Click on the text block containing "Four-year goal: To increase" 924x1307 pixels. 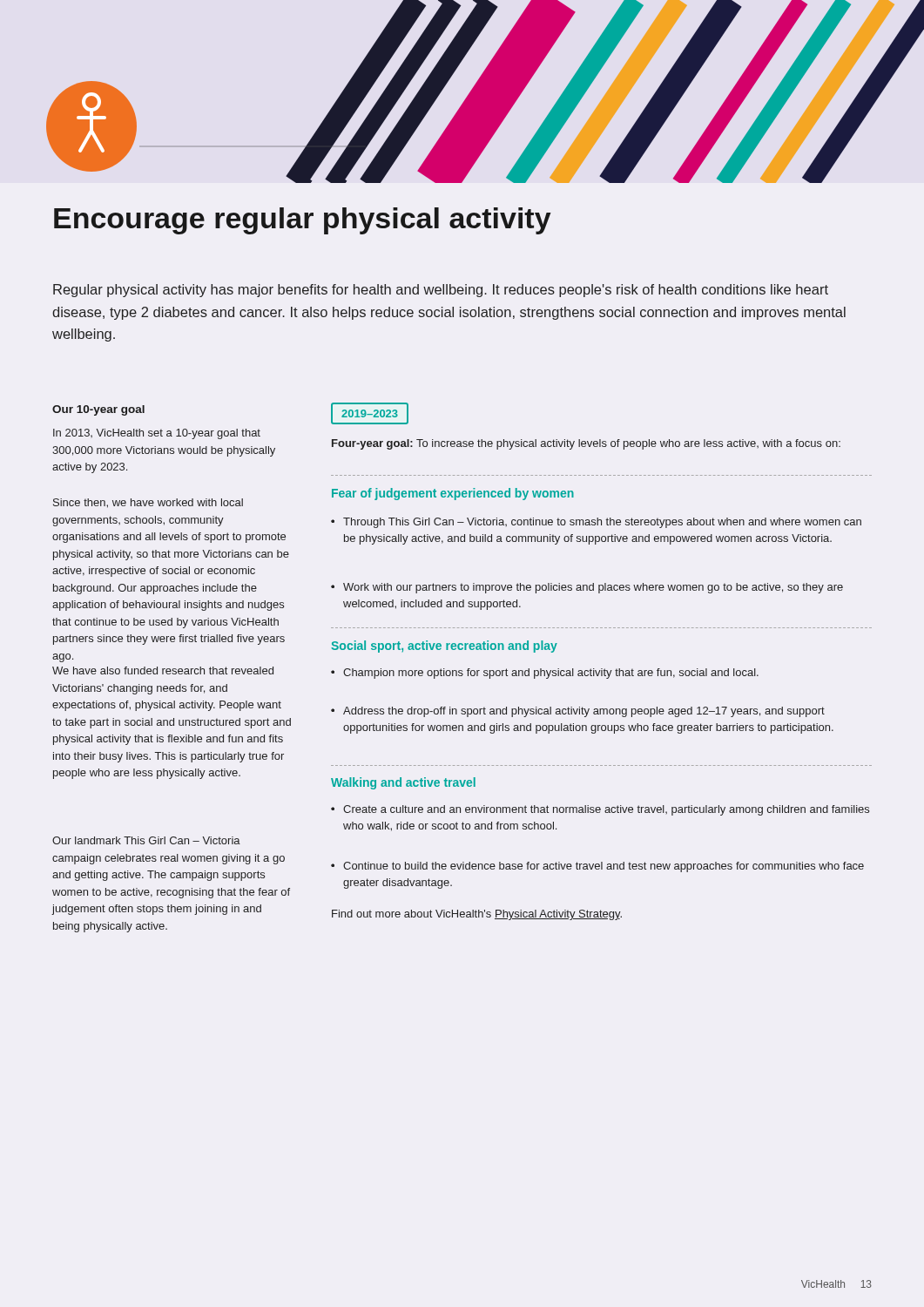click(601, 444)
